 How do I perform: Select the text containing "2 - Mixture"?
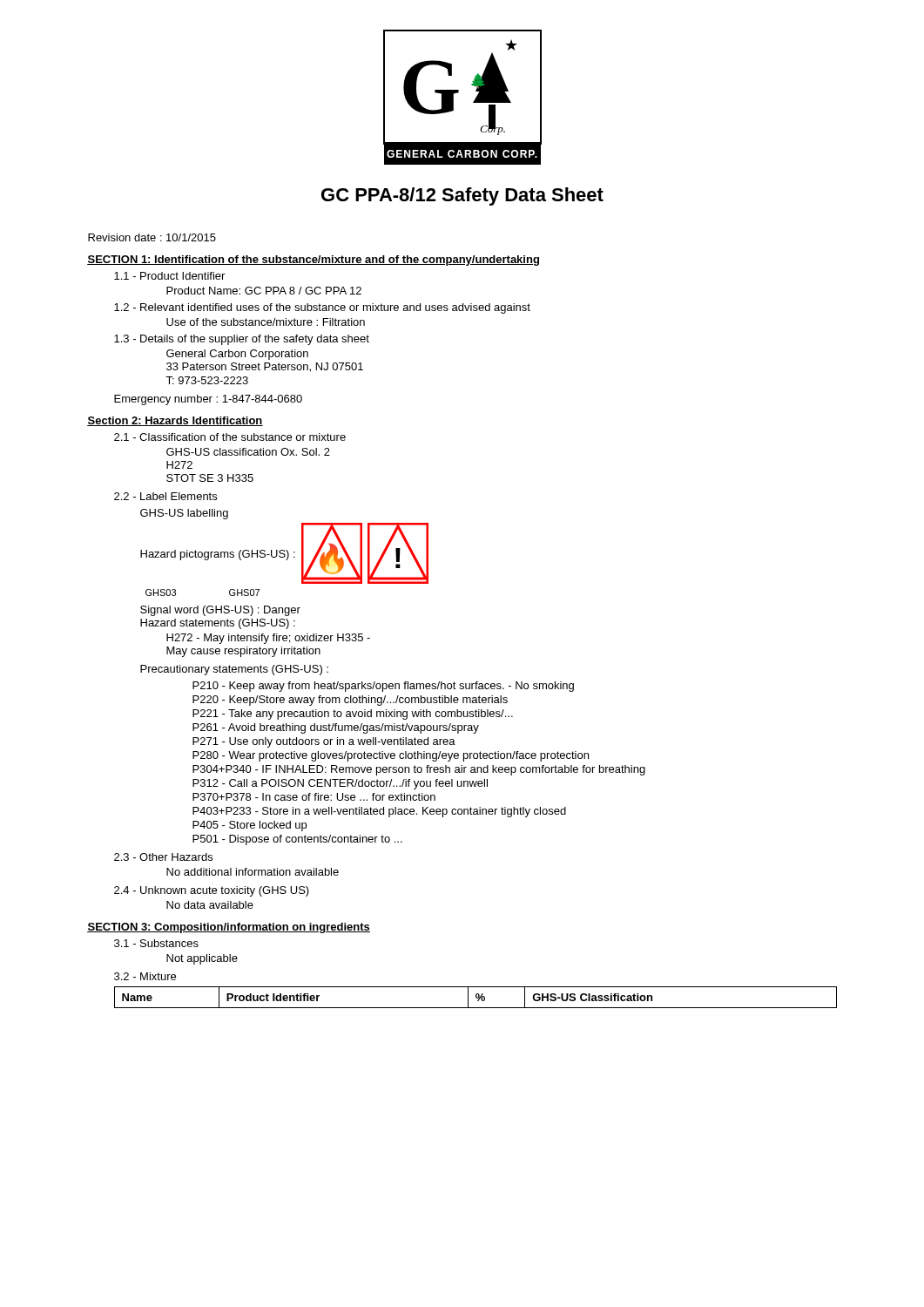pyautogui.click(x=145, y=976)
